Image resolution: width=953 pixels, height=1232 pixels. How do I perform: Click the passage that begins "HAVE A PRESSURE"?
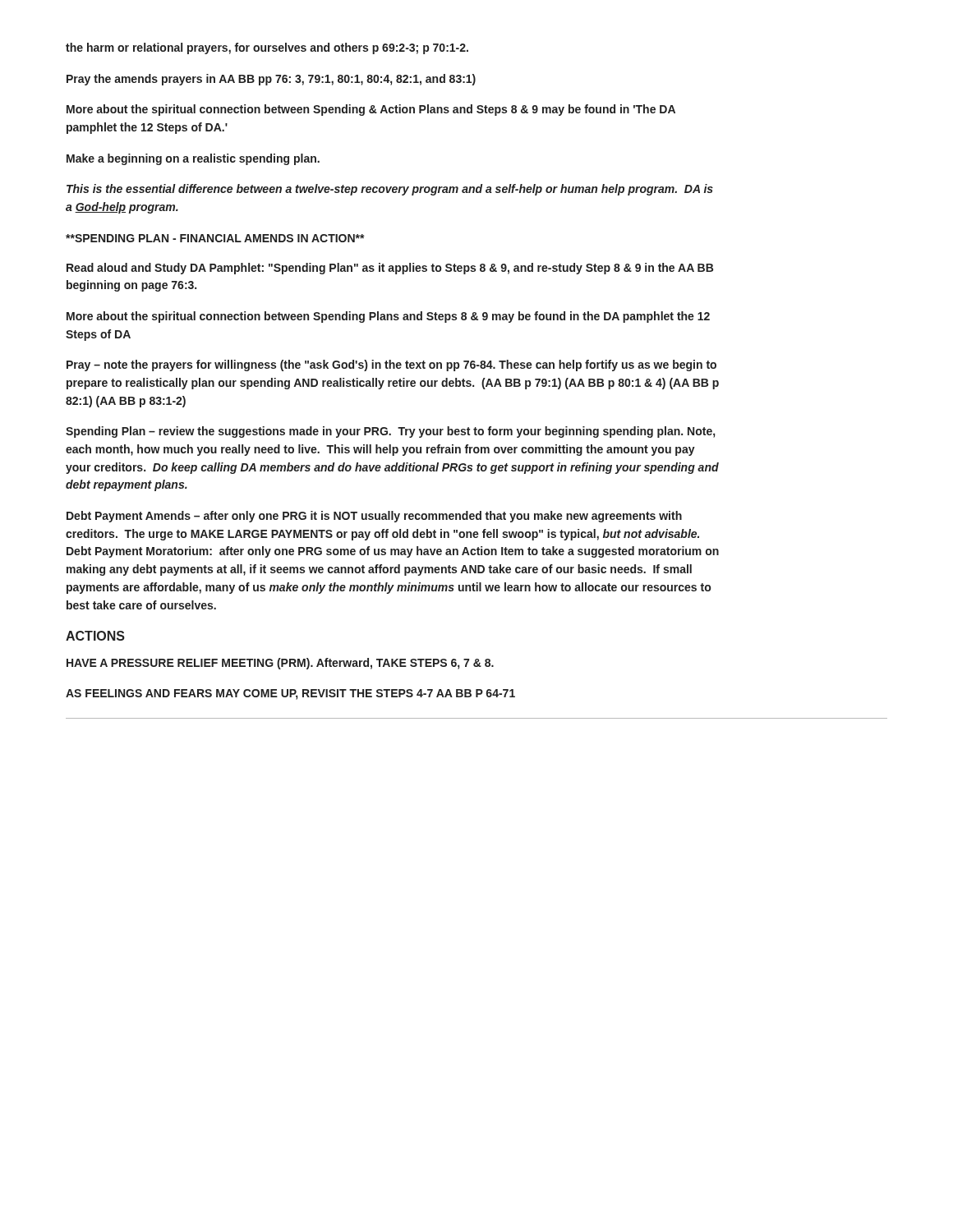[x=280, y=663]
